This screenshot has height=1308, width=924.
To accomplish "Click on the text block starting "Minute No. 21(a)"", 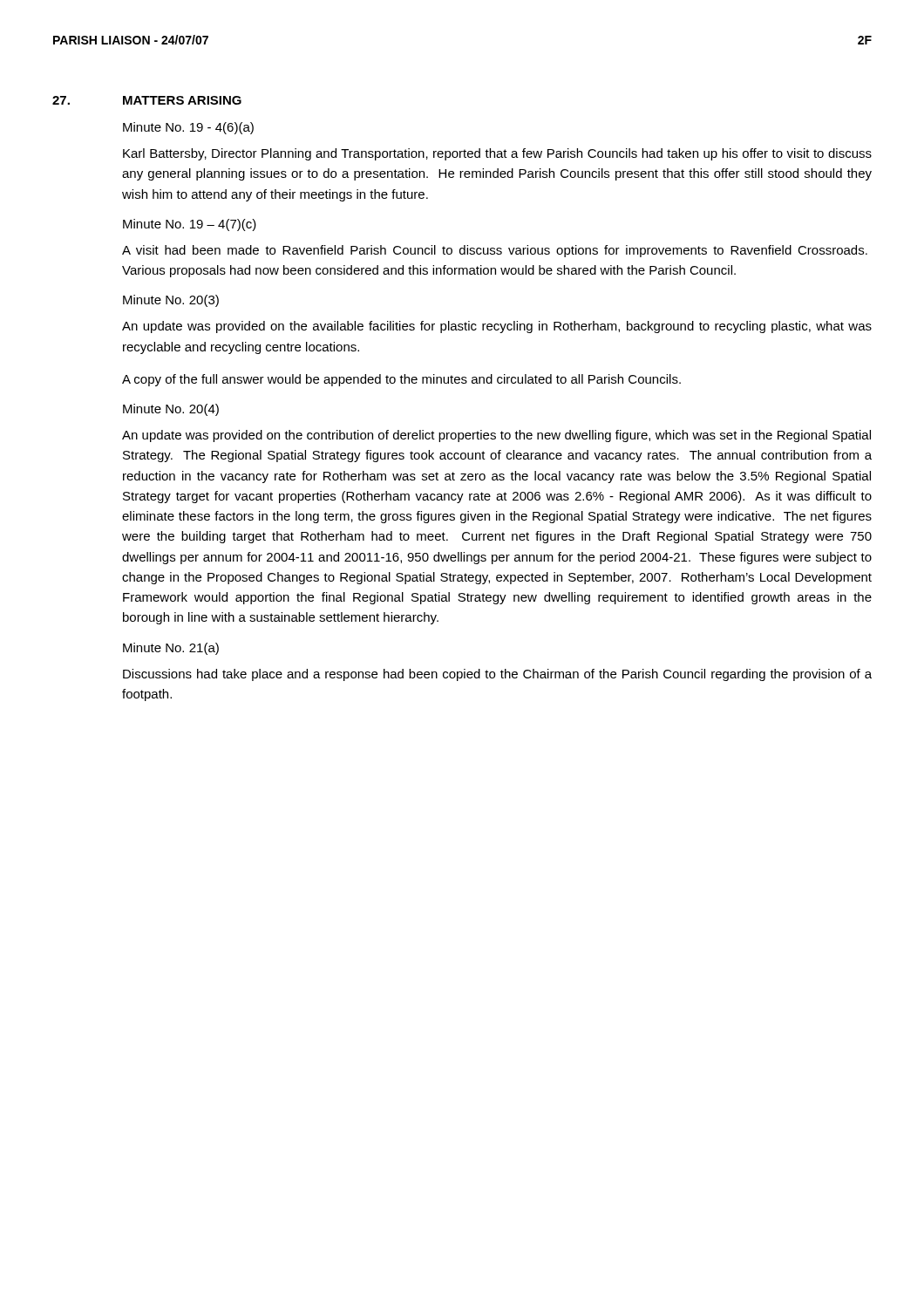I will coord(171,647).
